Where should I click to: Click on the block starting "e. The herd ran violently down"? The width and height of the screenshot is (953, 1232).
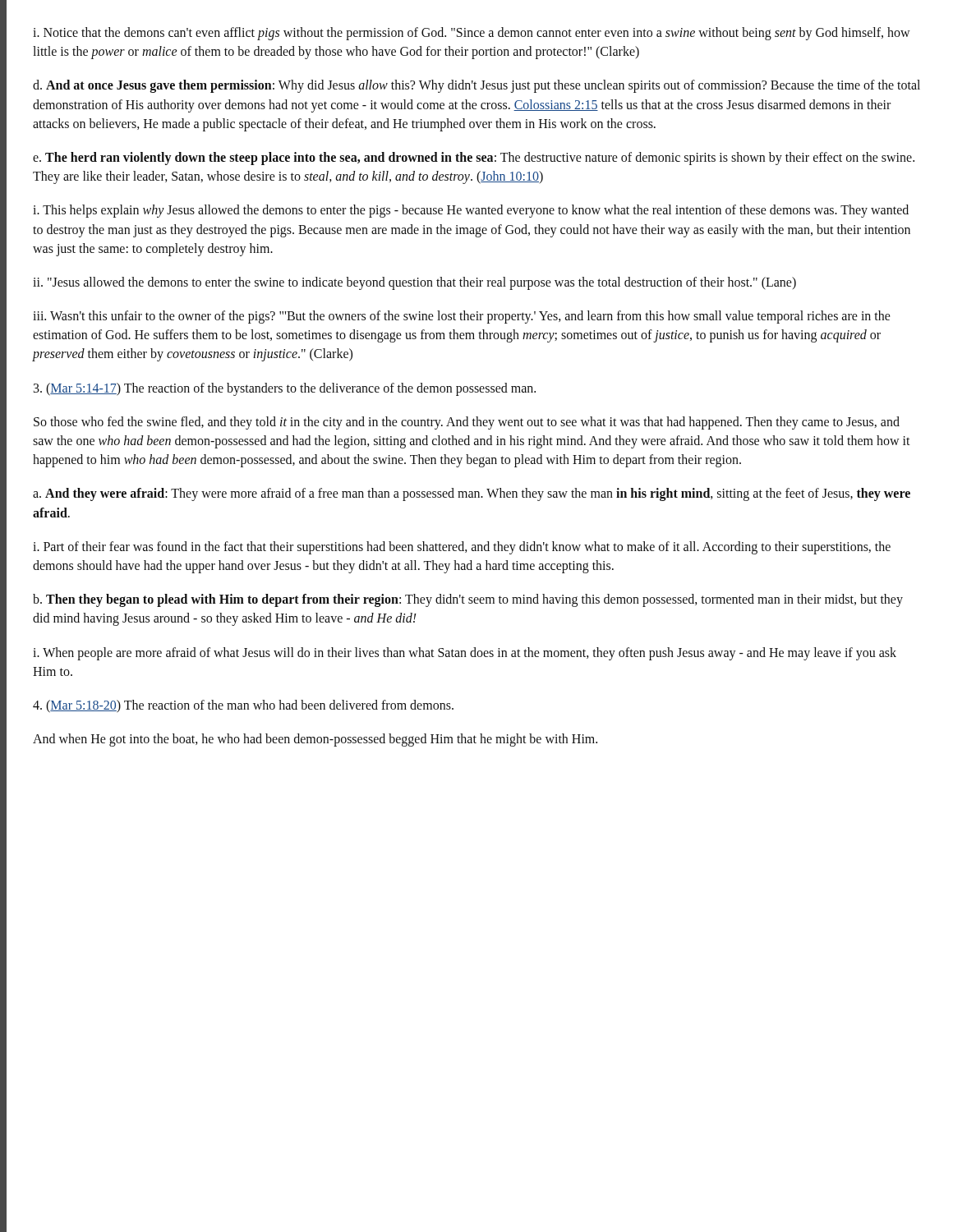click(x=474, y=167)
